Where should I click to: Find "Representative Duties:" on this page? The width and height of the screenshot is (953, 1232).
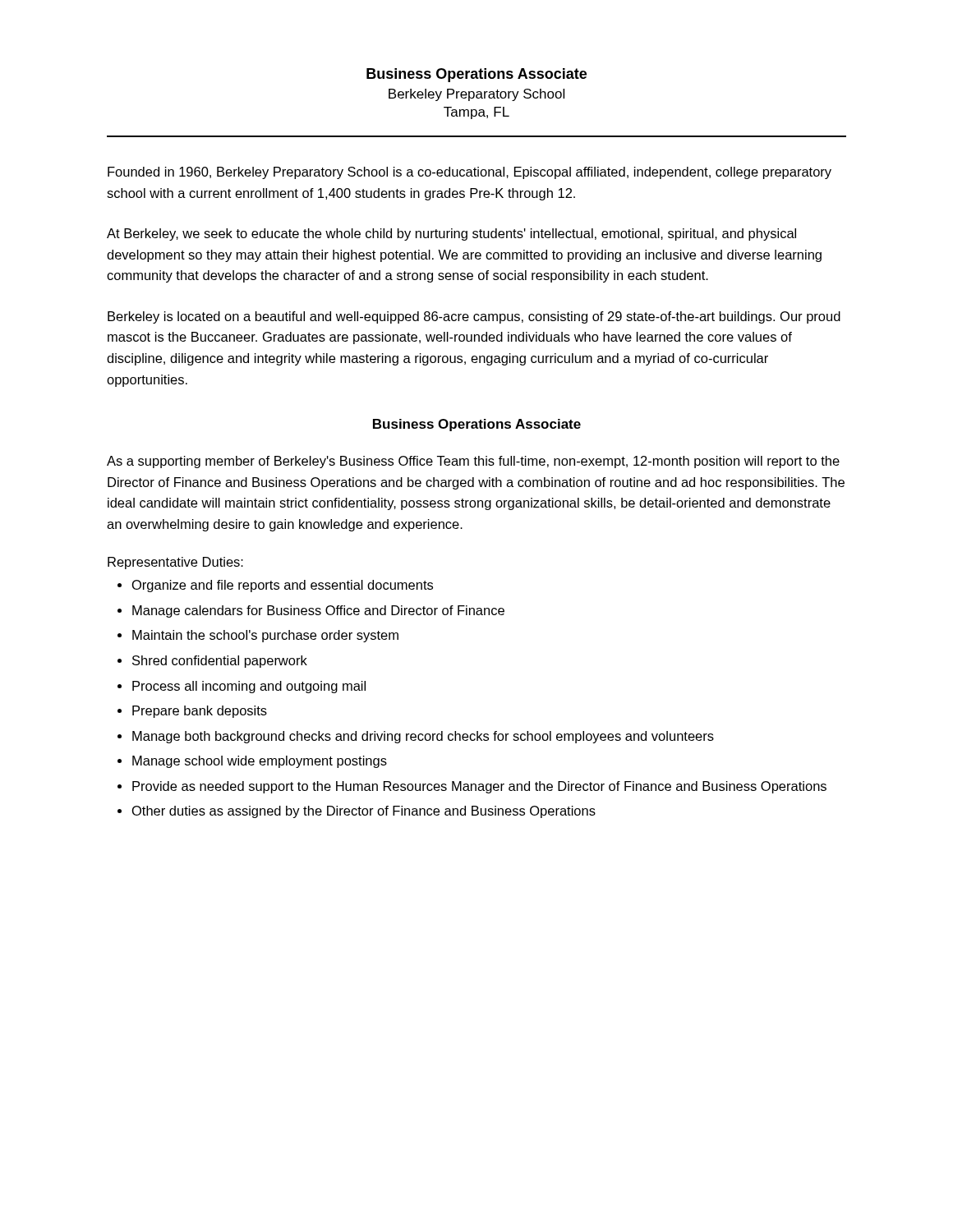[175, 562]
